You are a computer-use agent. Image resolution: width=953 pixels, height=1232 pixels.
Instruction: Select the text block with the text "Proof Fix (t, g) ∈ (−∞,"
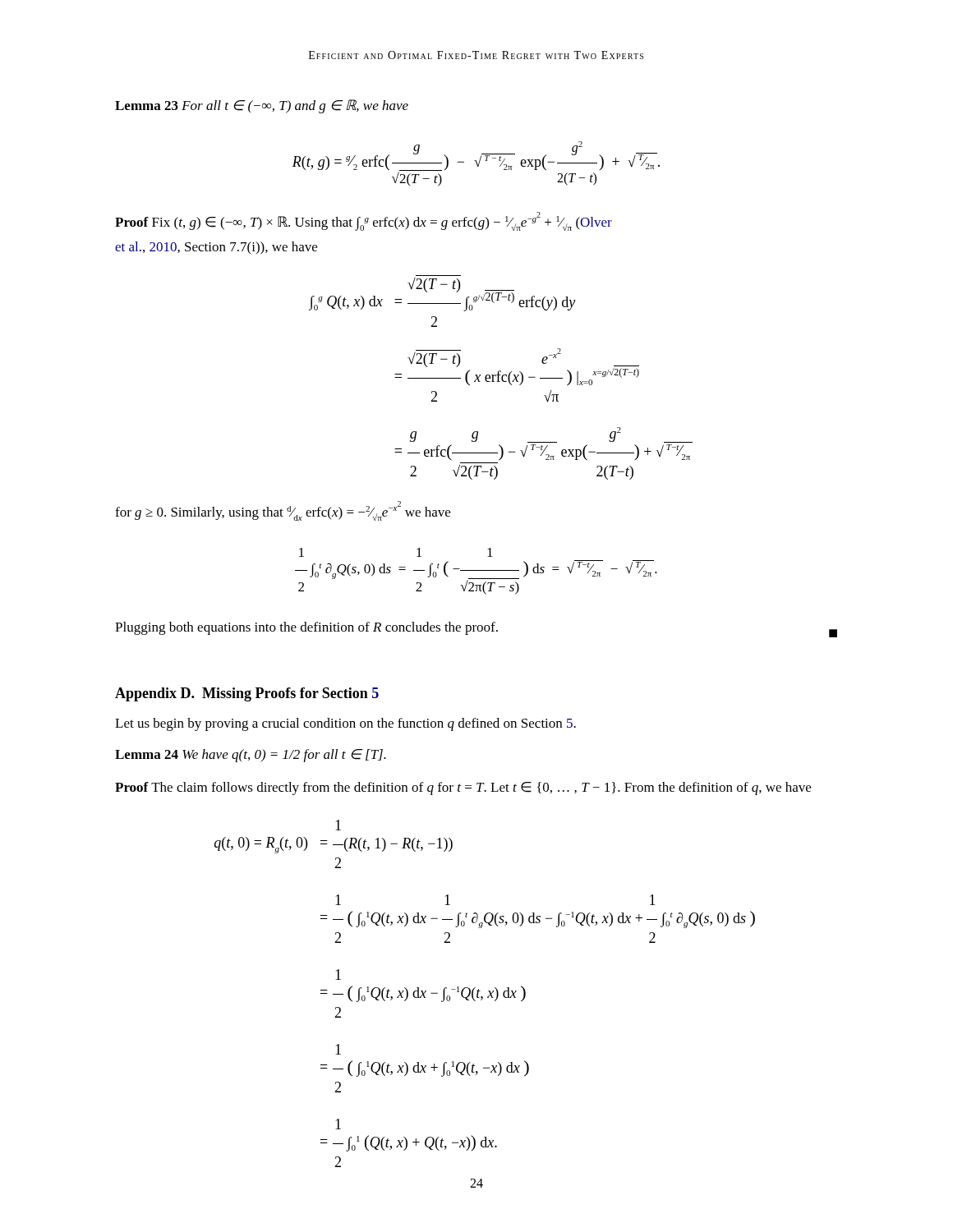pos(363,232)
